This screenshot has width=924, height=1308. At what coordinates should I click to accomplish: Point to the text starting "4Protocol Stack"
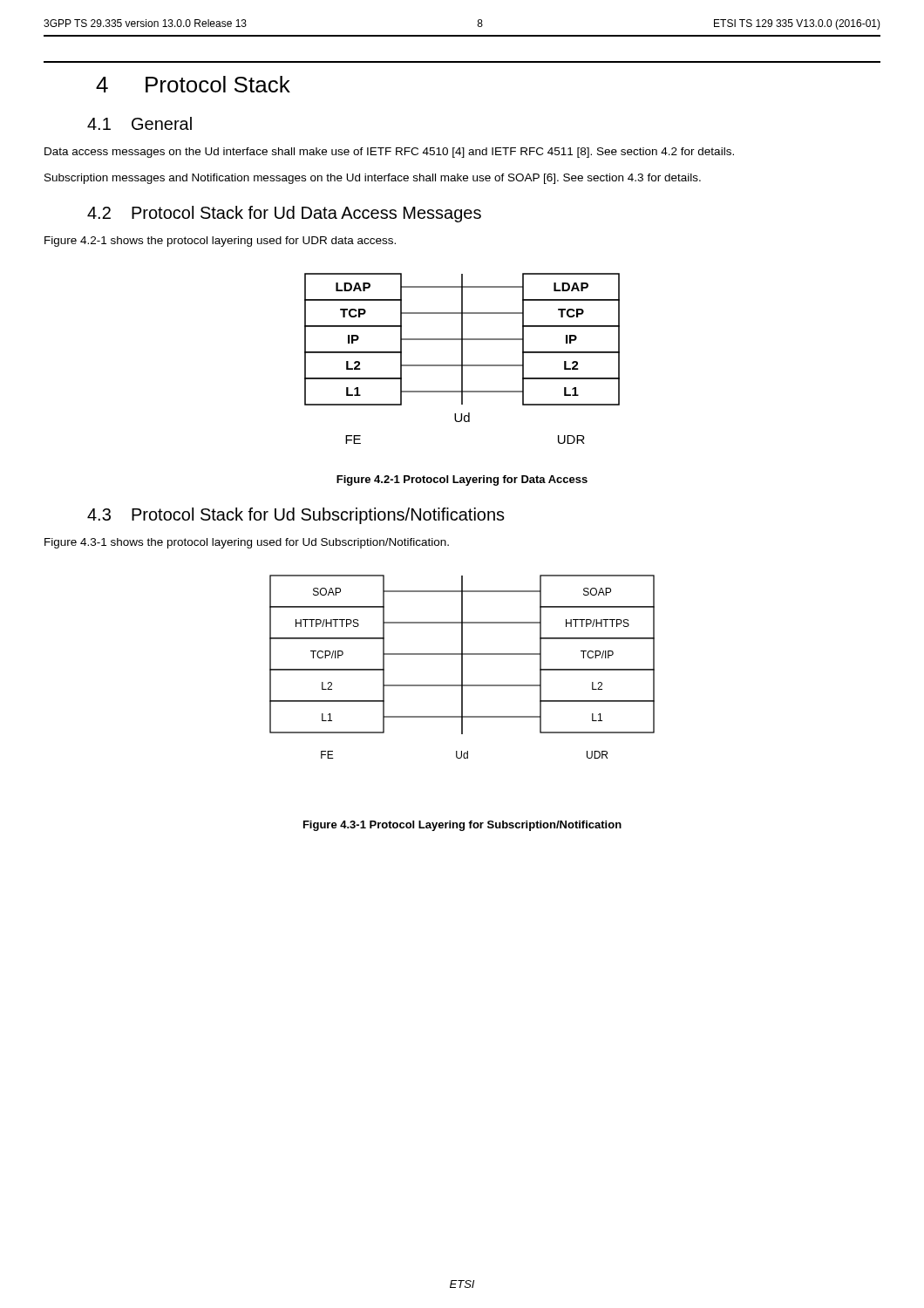193,84
